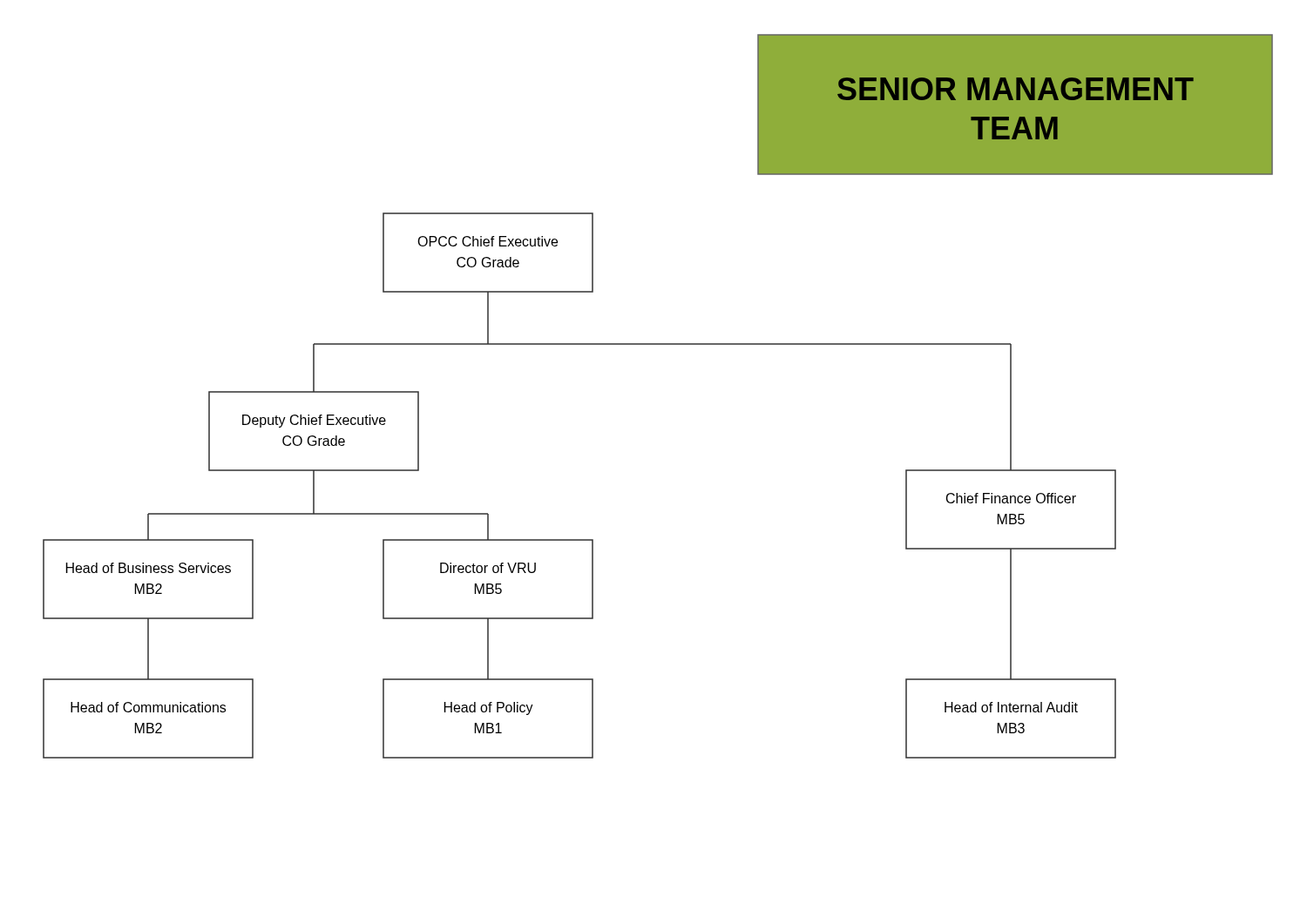
Task: Find the organizational chart
Action: tap(654, 462)
